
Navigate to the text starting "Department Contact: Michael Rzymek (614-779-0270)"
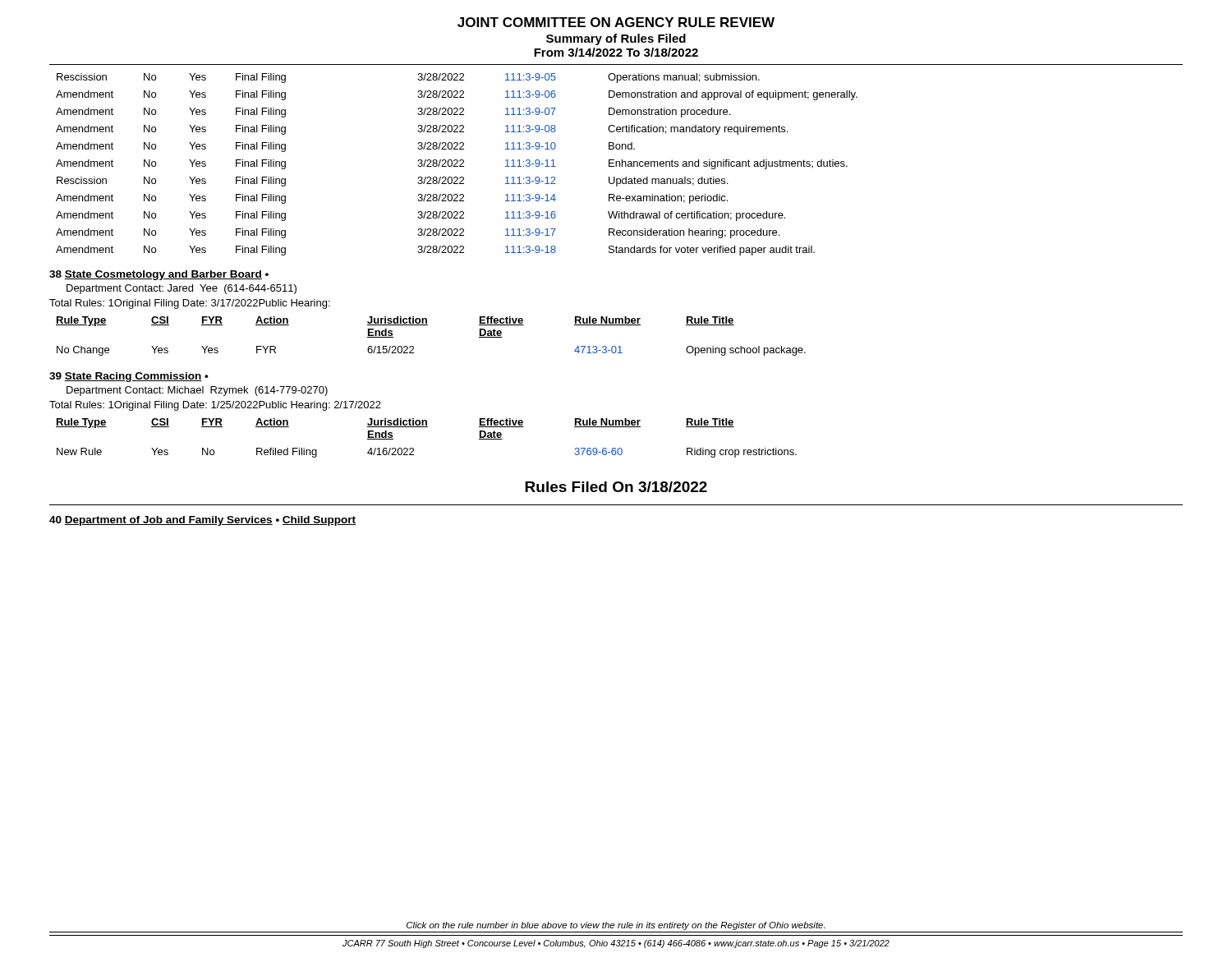click(x=197, y=390)
